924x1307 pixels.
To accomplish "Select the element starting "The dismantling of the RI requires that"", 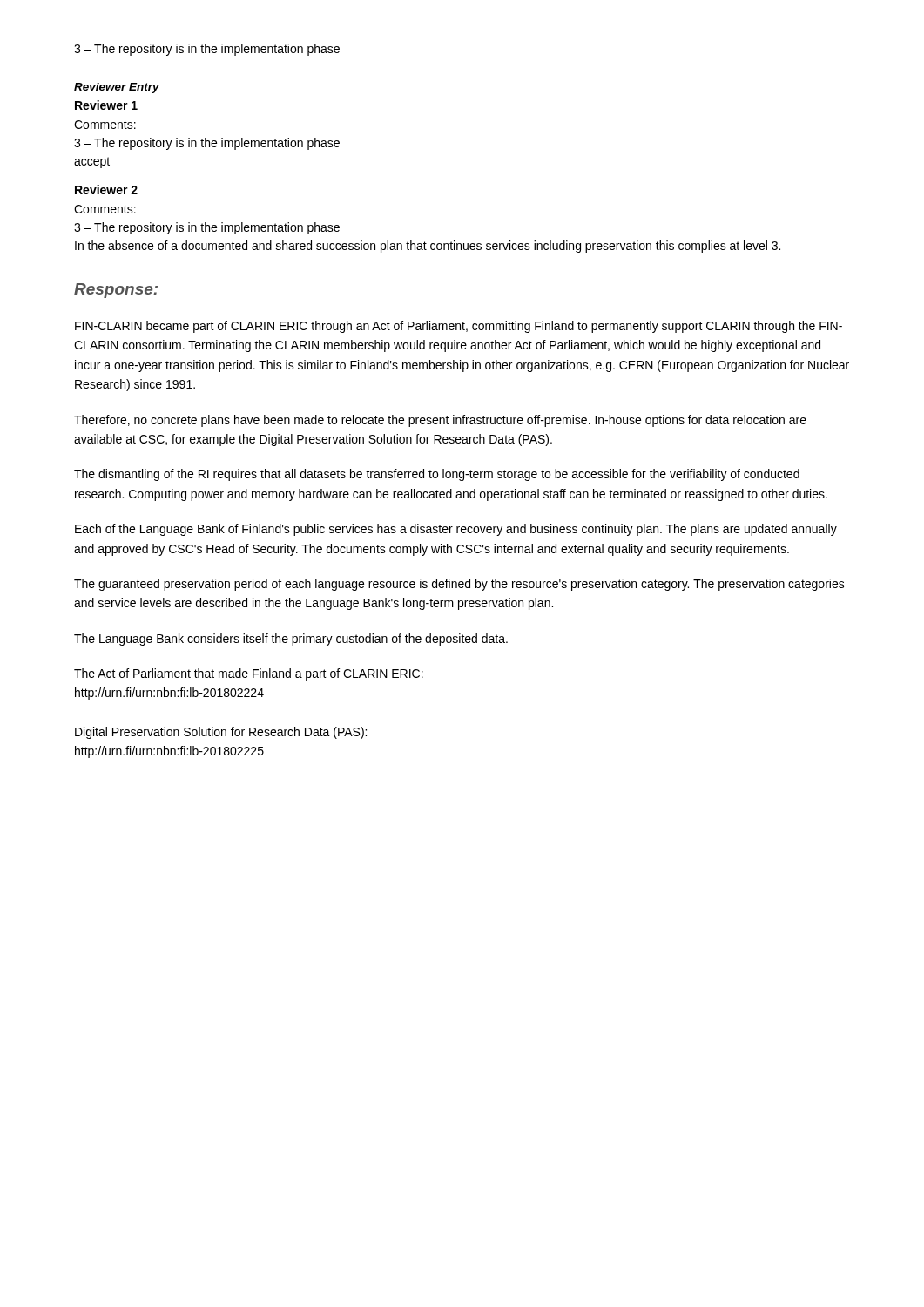I will (x=451, y=484).
